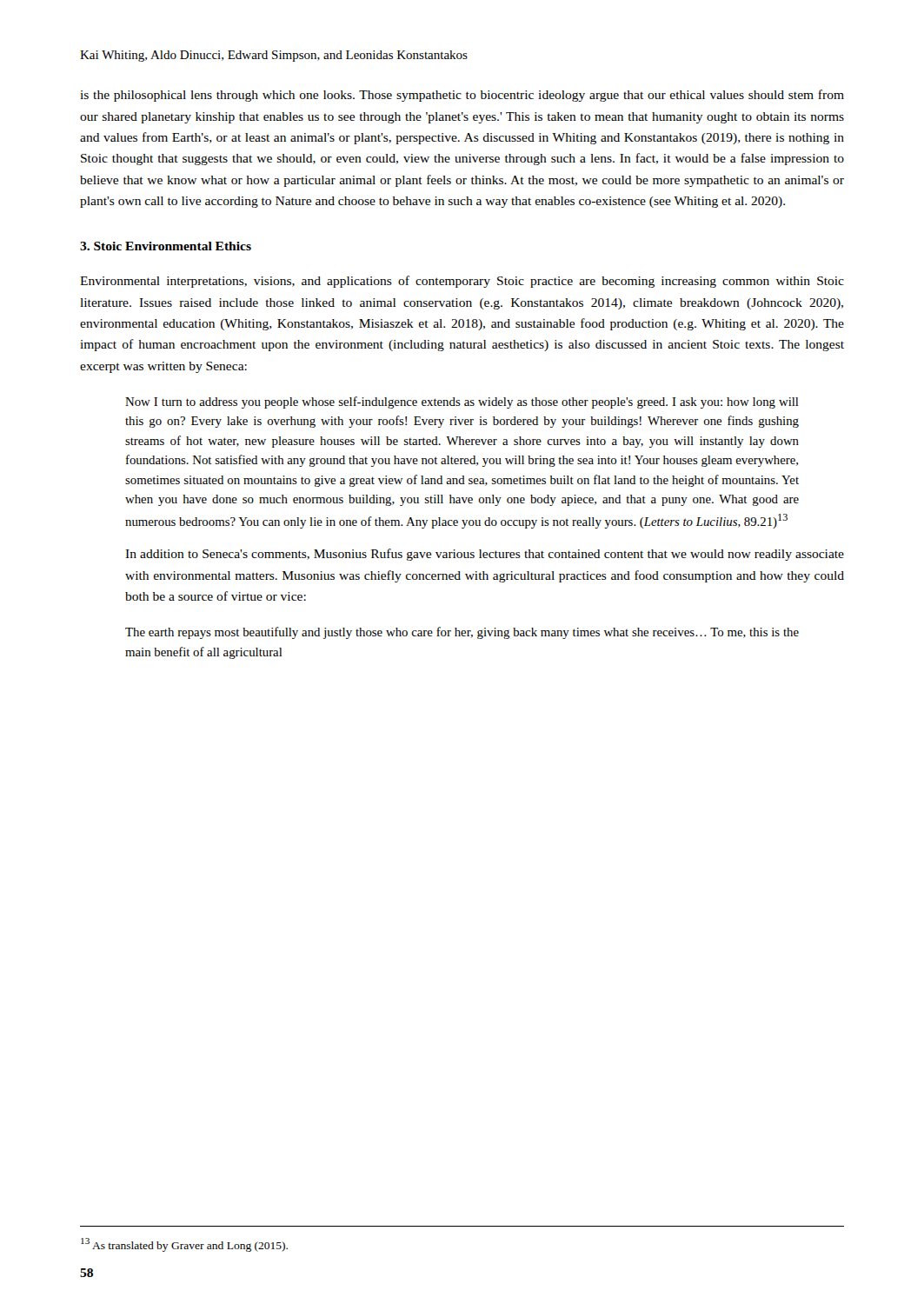Select the element starting "Now I turn to"

pos(462,461)
